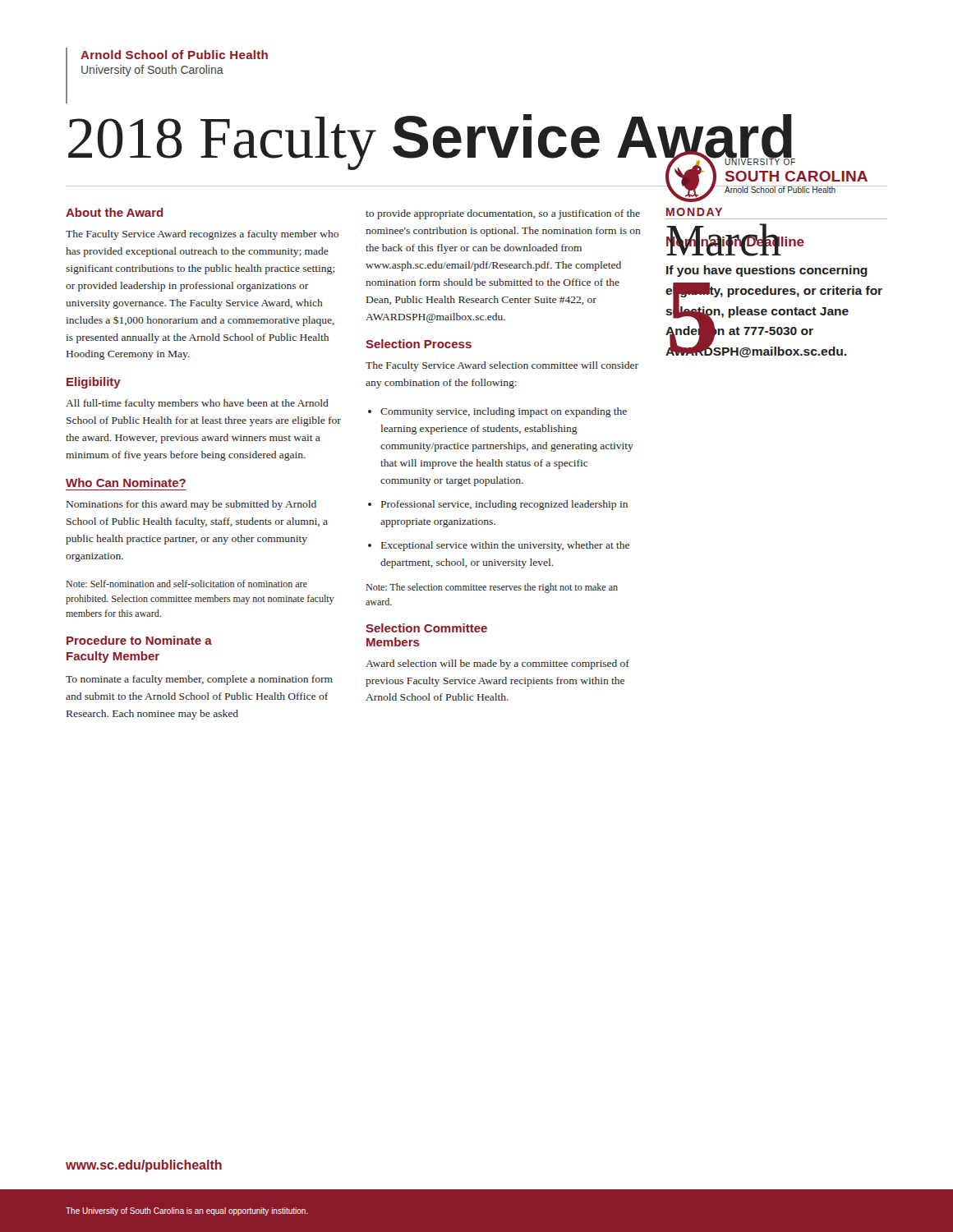Select the section header that reads "Selection CommitteeMembers"
Viewport: 953px width, 1232px height.
pos(426,628)
